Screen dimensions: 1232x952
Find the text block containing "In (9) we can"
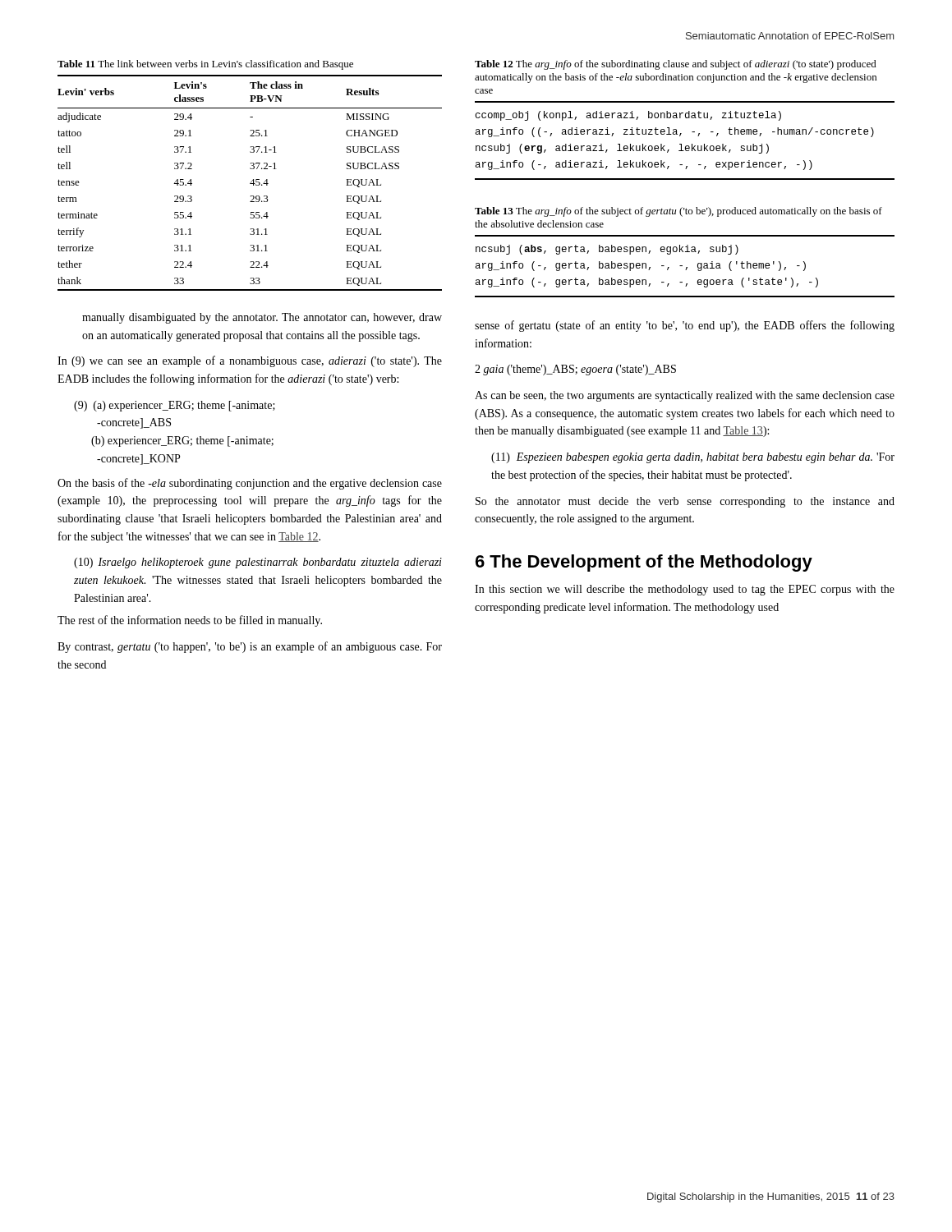coord(250,370)
